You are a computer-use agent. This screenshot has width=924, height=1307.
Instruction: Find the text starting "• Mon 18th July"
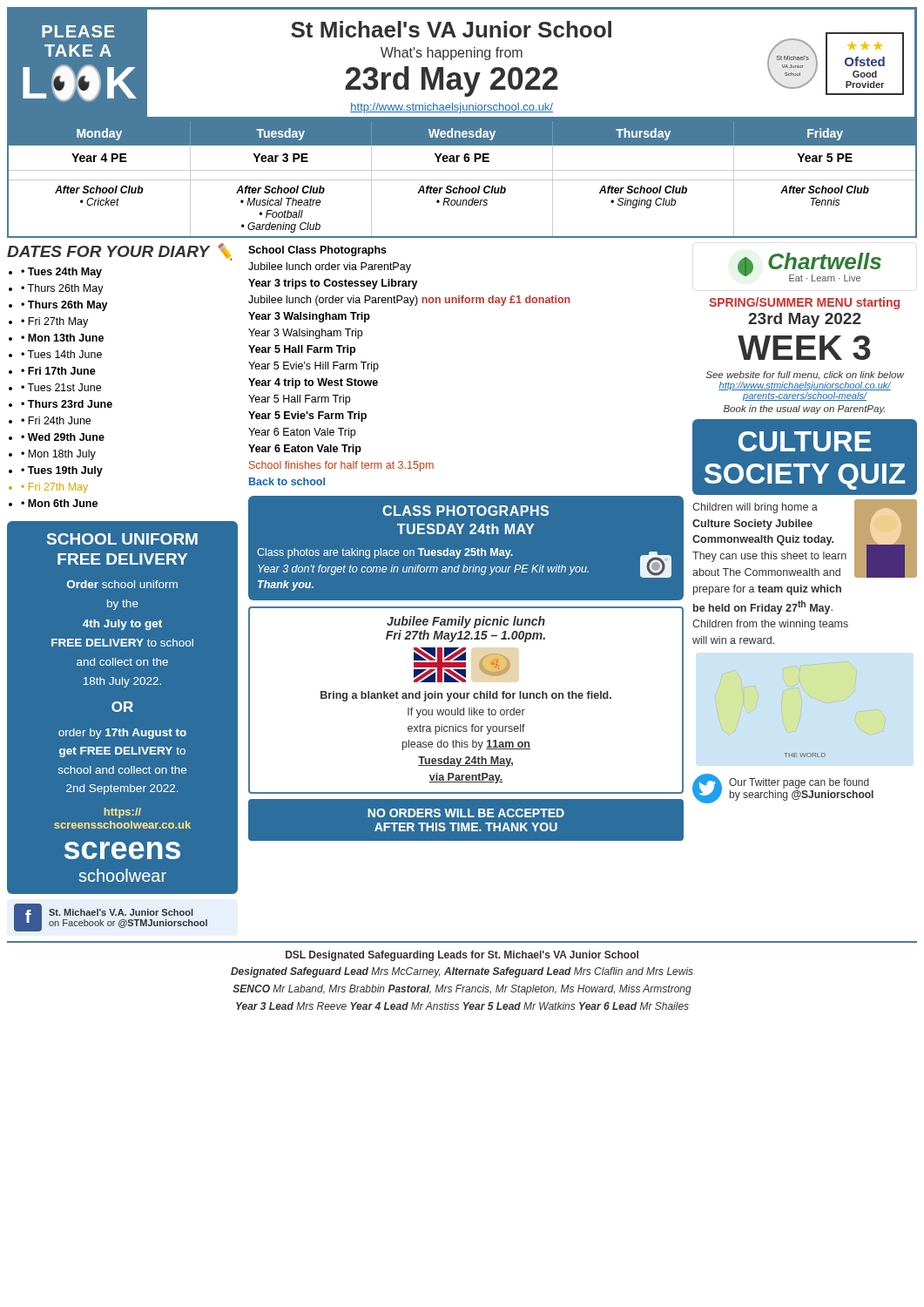[58, 454]
